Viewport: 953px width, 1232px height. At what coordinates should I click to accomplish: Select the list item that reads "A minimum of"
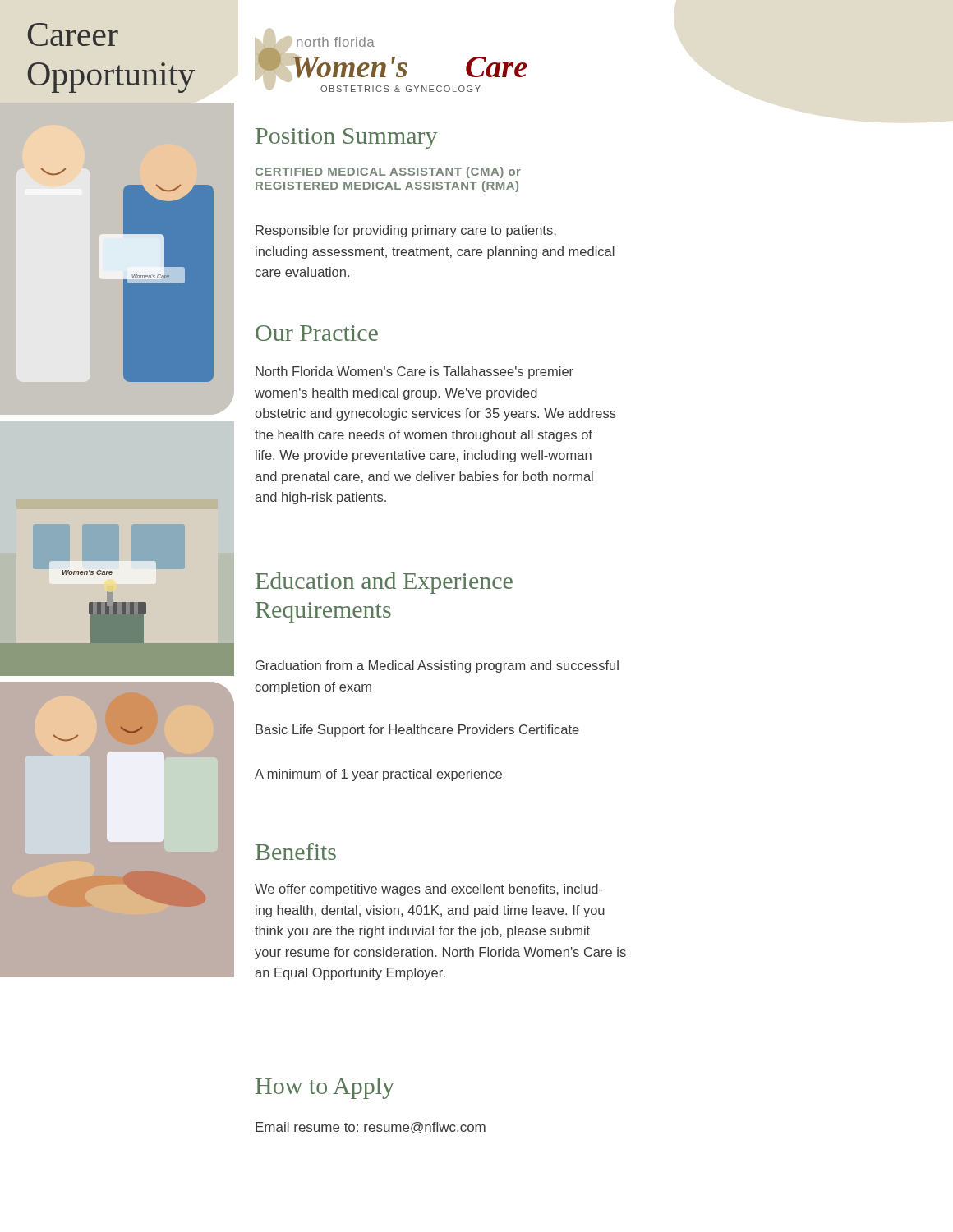[x=379, y=774]
